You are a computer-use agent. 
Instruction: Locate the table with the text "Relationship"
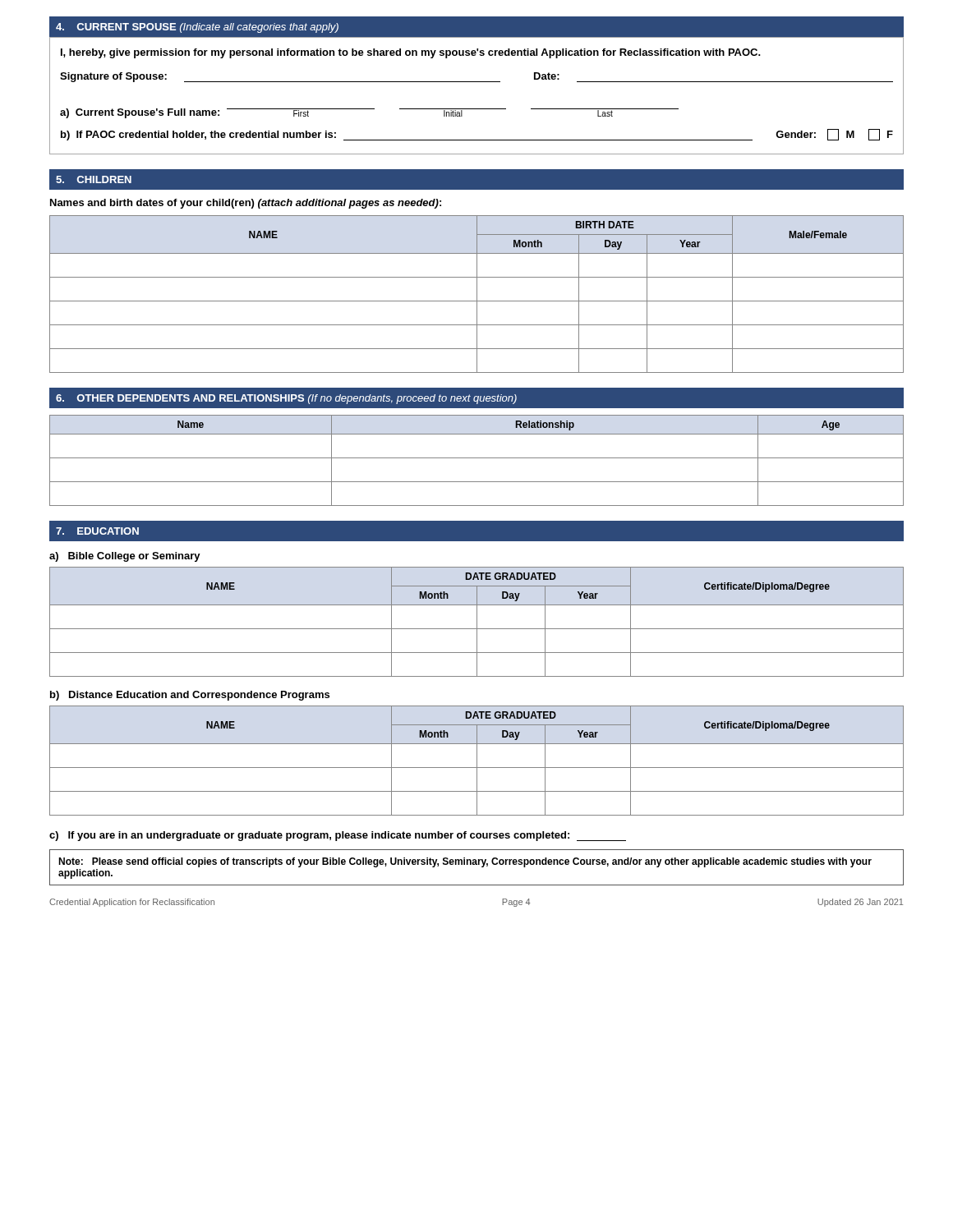[476, 460]
